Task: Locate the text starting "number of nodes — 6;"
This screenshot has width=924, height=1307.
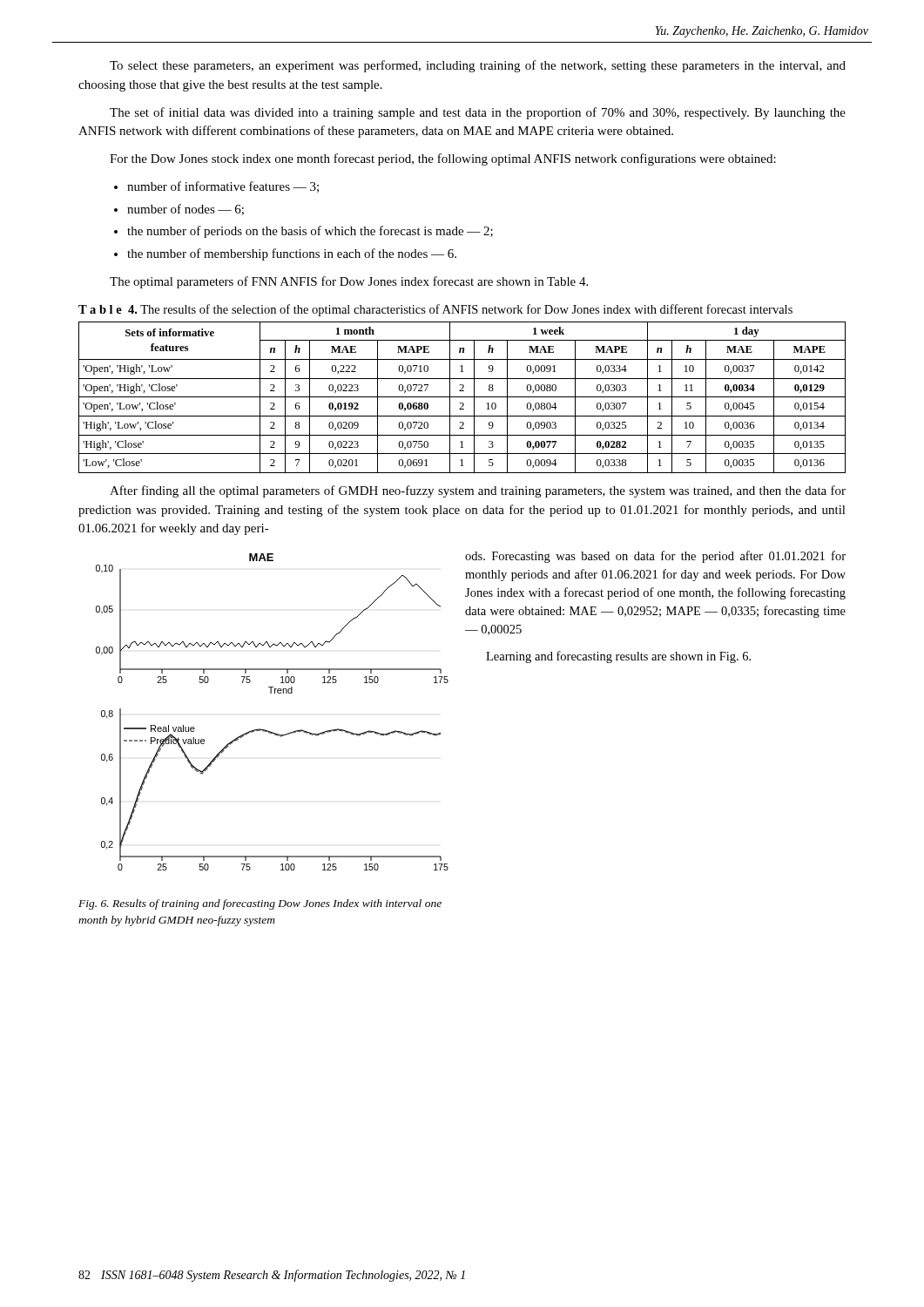Action: click(x=179, y=210)
